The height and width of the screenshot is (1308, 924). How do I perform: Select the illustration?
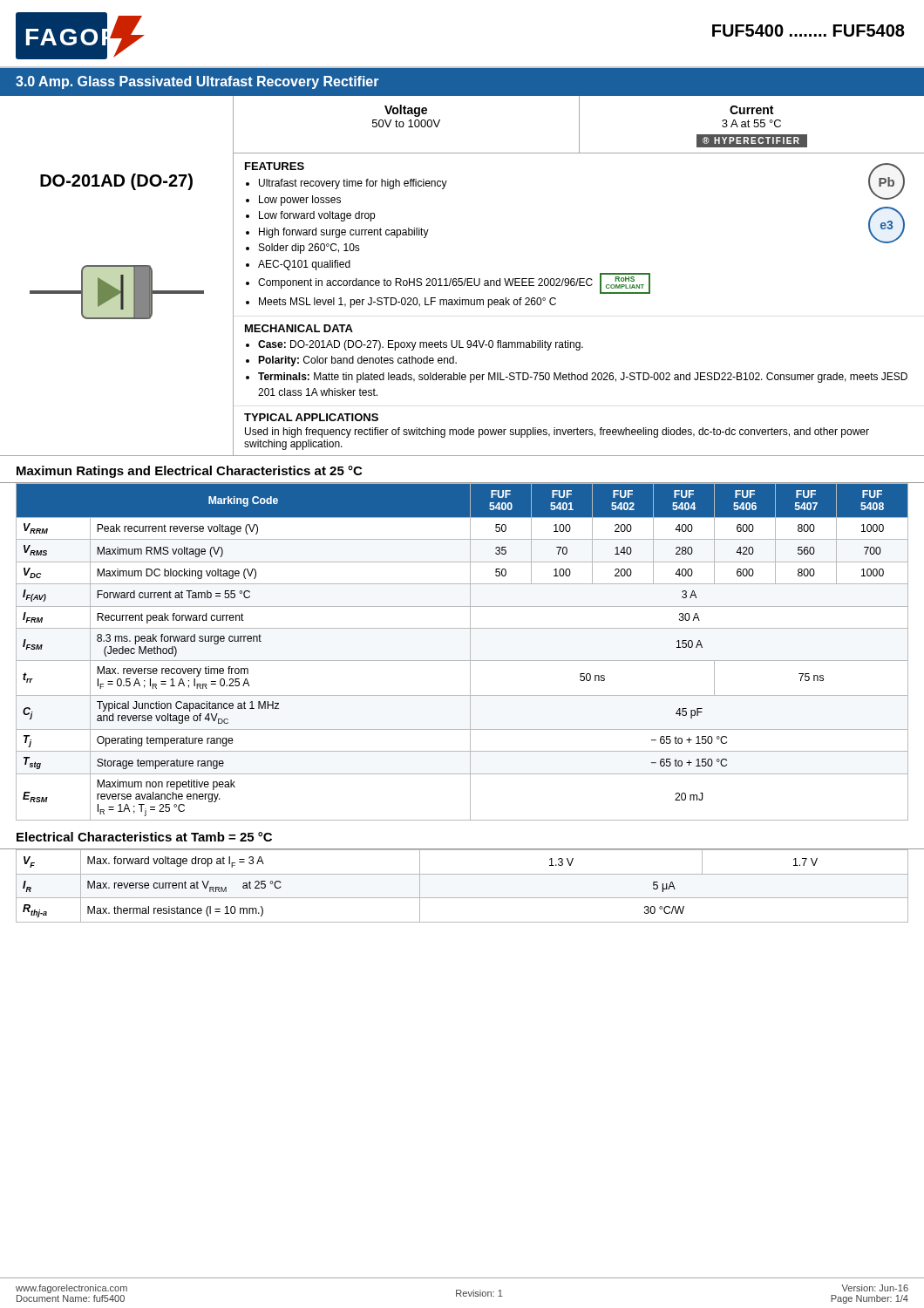point(117,275)
